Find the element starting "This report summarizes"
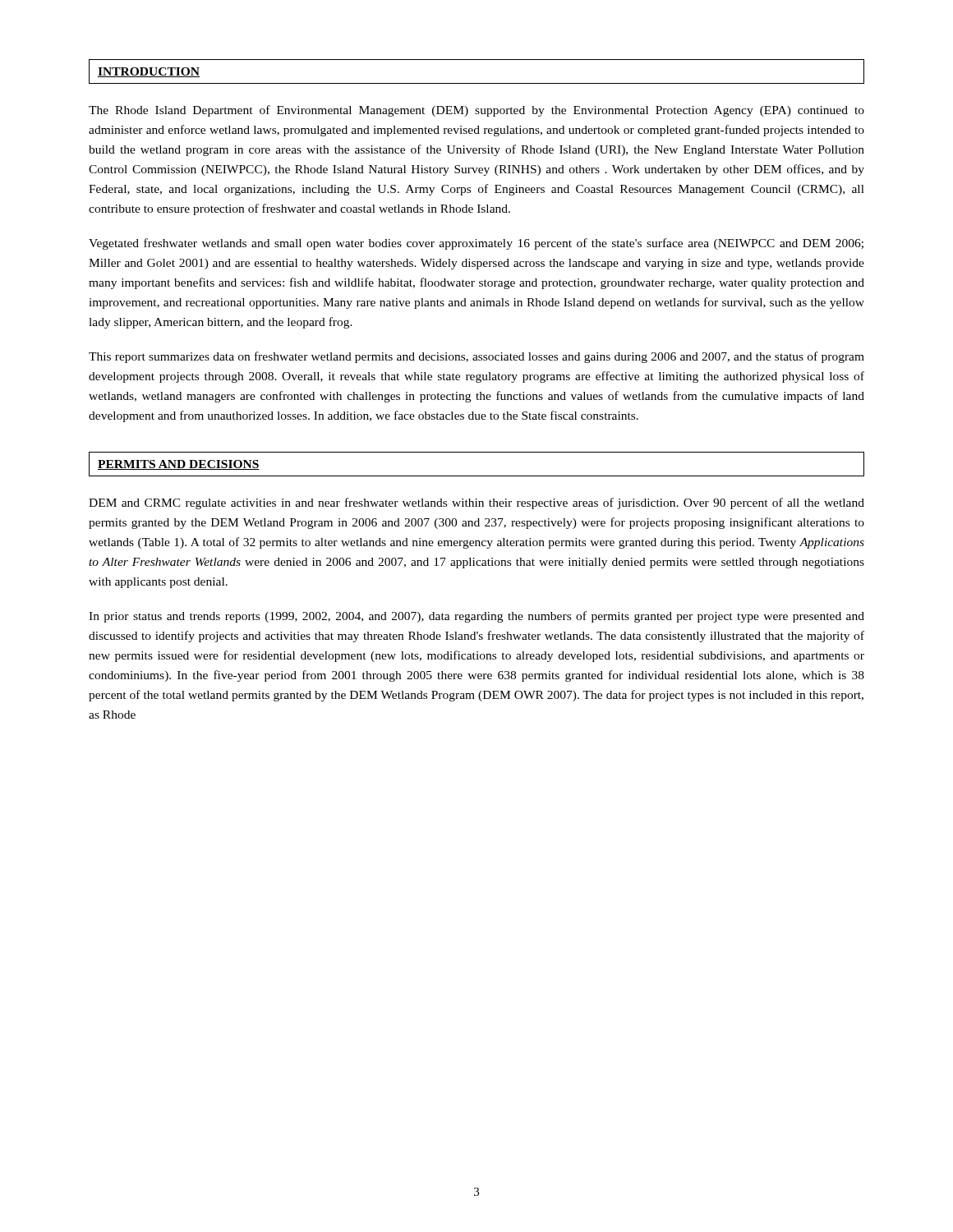This screenshot has width=953, height=1232. point(476,386)
